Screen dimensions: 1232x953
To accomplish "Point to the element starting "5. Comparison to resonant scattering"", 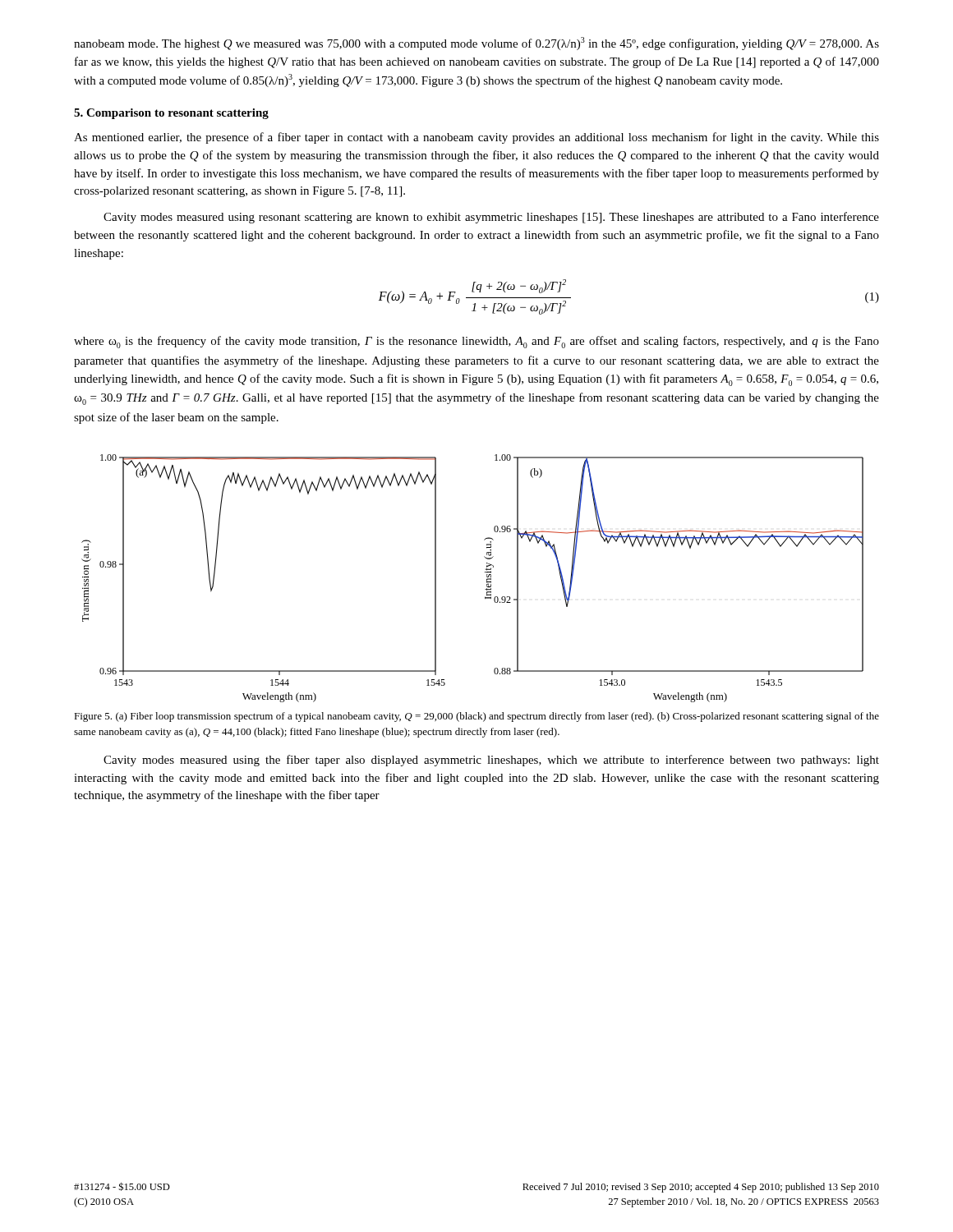I will click(x=171, y=113).
